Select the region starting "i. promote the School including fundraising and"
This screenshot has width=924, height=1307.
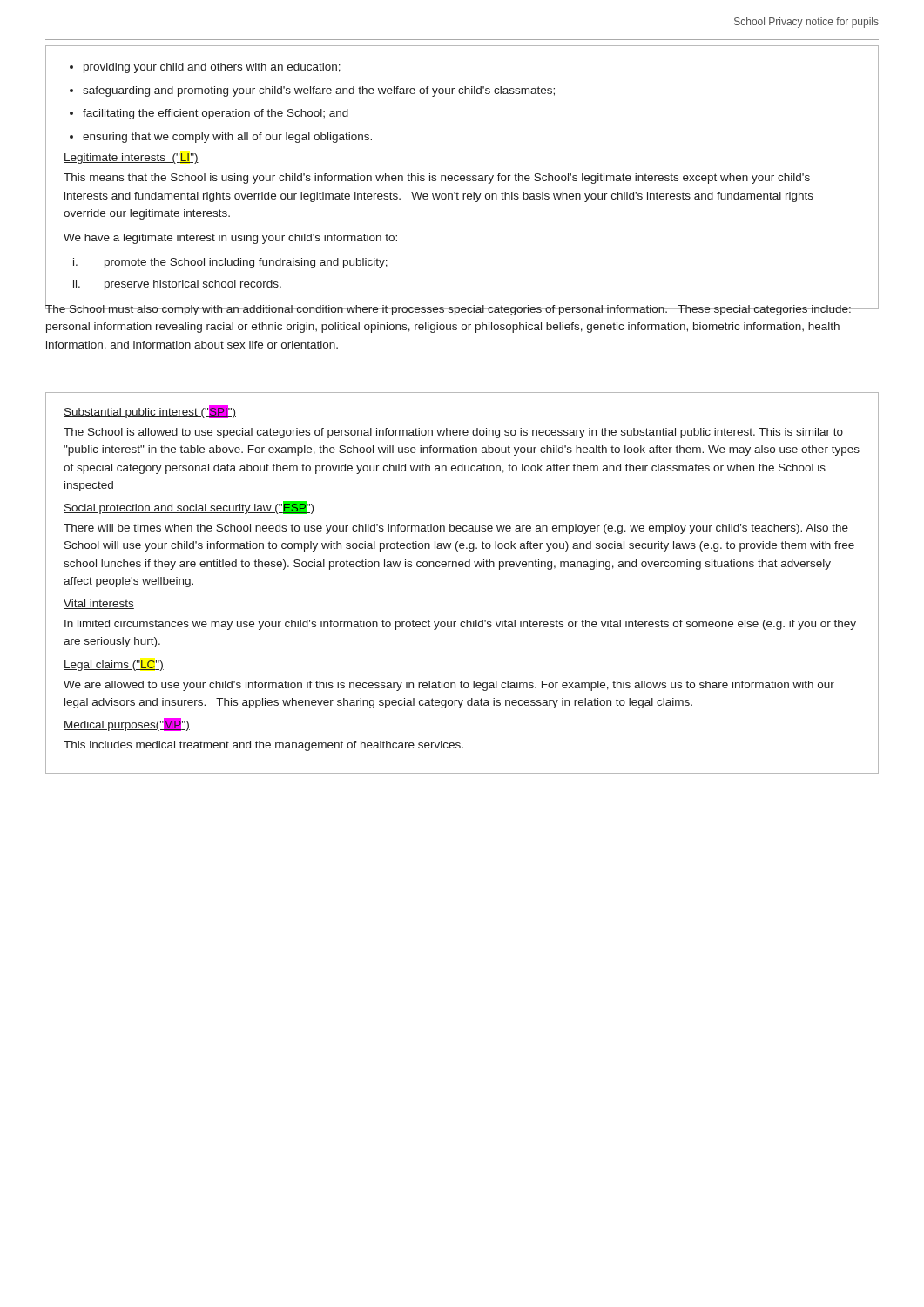click(x=226, y=262)
